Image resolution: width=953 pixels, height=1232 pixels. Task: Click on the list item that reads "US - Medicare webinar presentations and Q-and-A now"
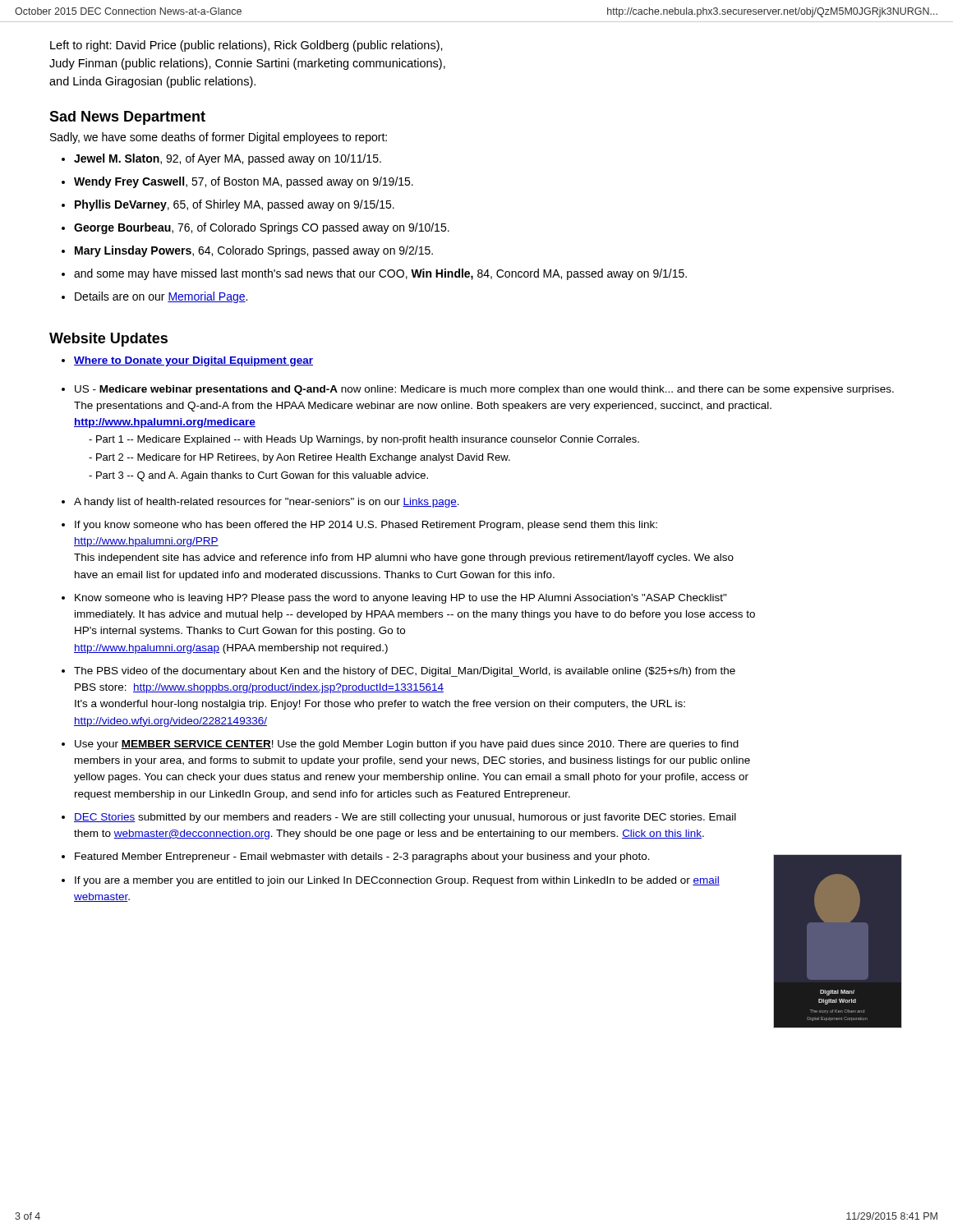pyautogui.click(x=489, y=434)
